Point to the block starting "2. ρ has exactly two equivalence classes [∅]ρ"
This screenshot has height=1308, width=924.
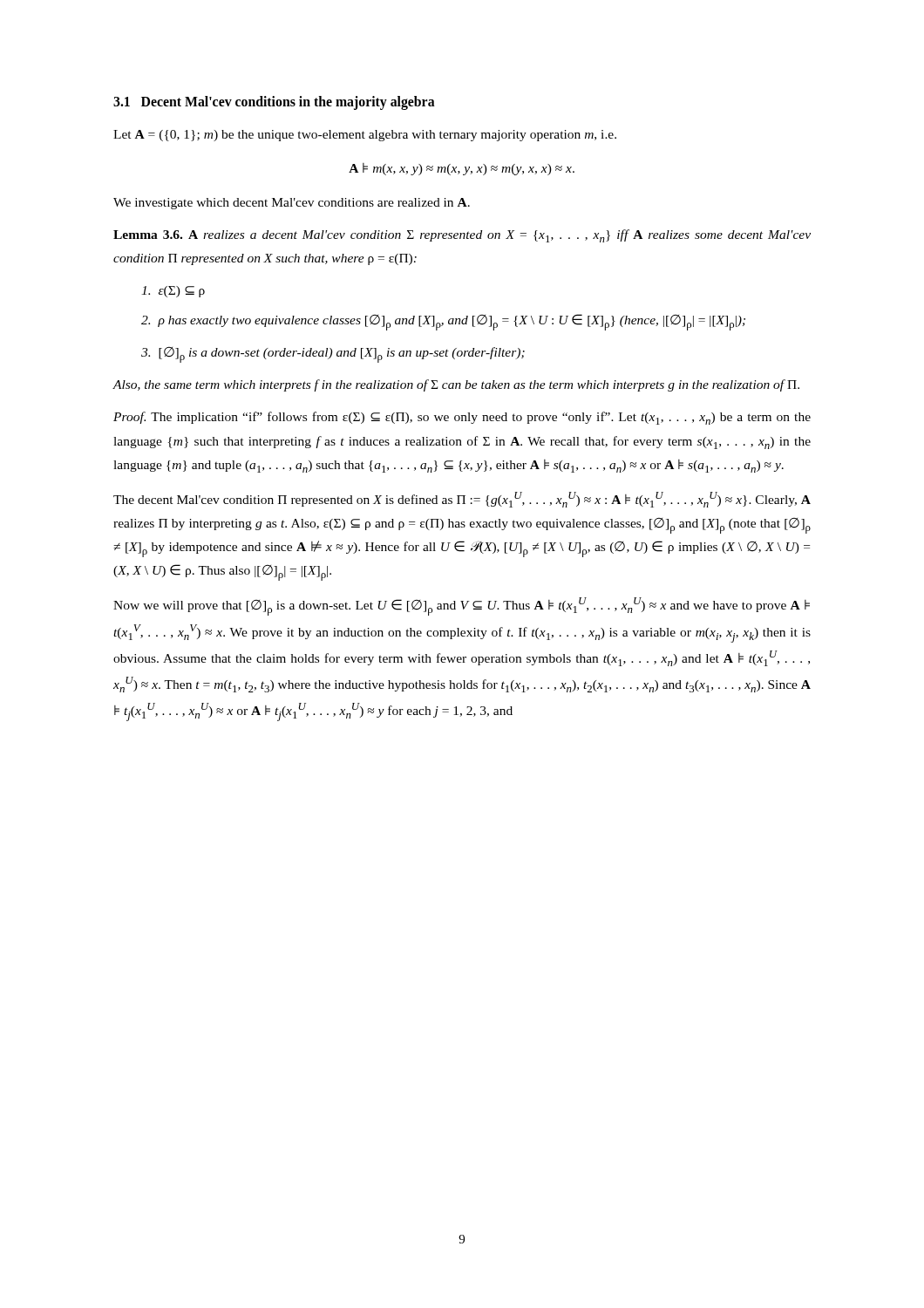(x=444, y=322)
